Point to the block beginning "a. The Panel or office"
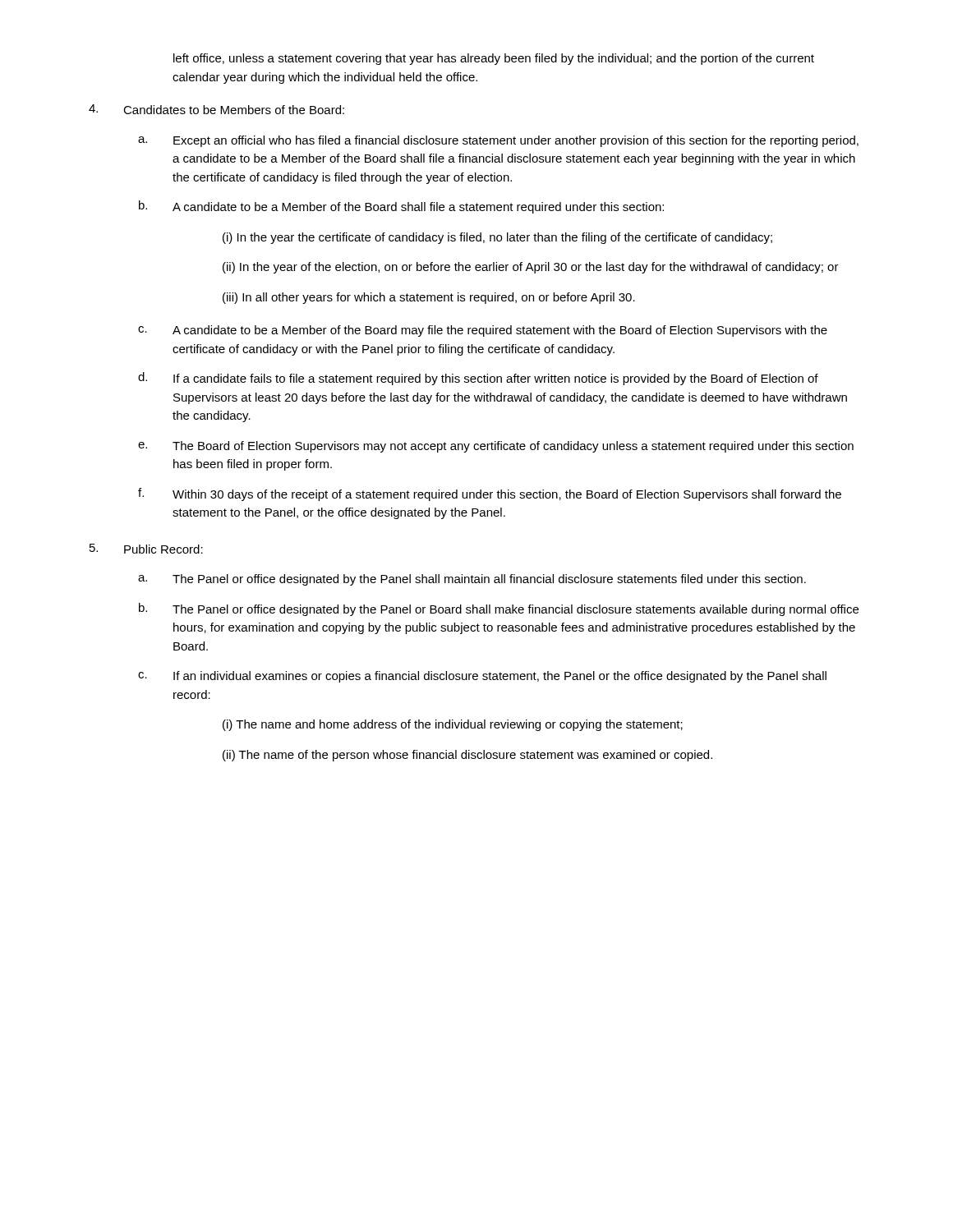The width and height of the screenshot is (953, 1232). (501, 579)
